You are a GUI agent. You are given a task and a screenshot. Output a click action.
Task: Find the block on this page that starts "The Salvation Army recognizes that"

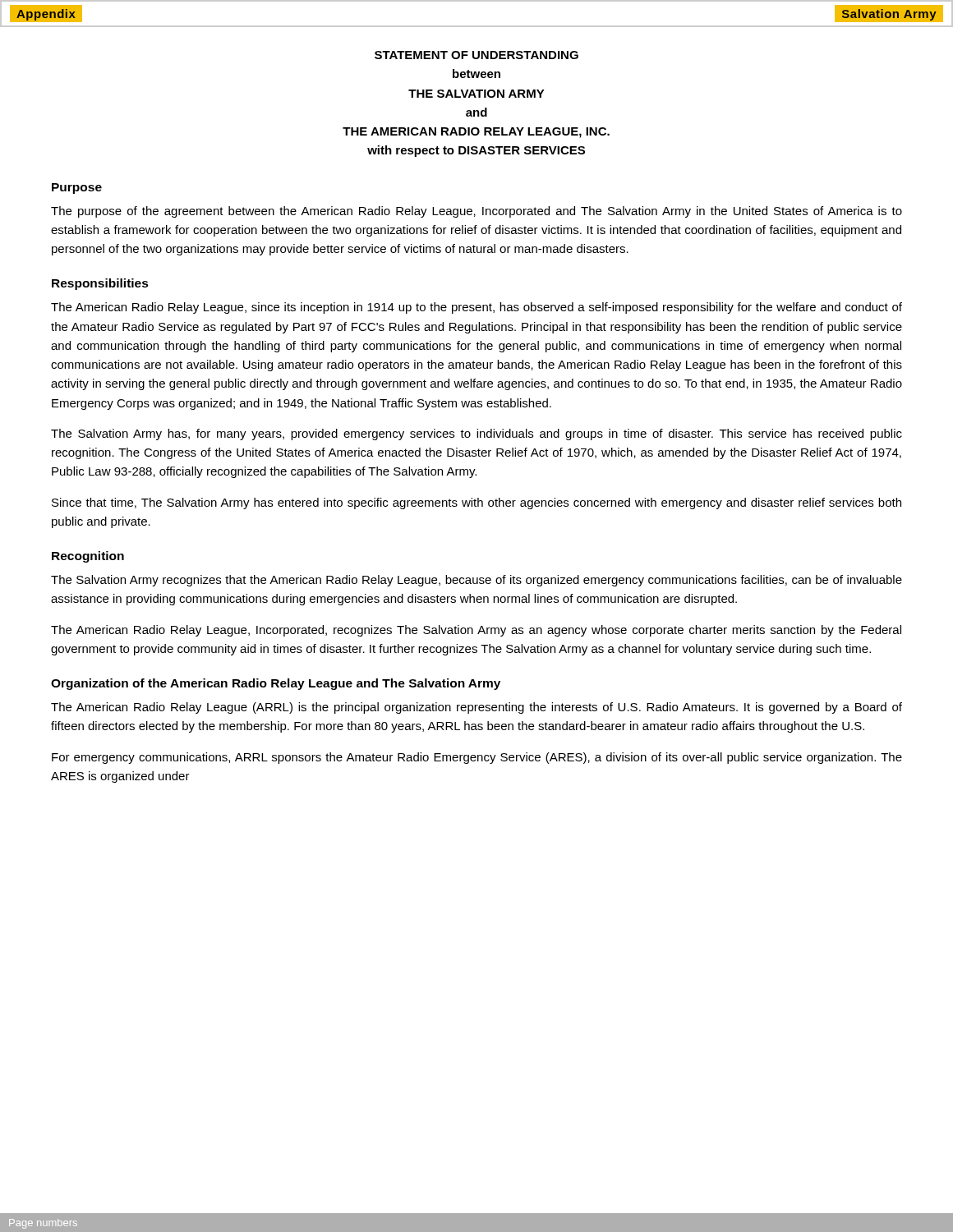click(x=476, y=589)
